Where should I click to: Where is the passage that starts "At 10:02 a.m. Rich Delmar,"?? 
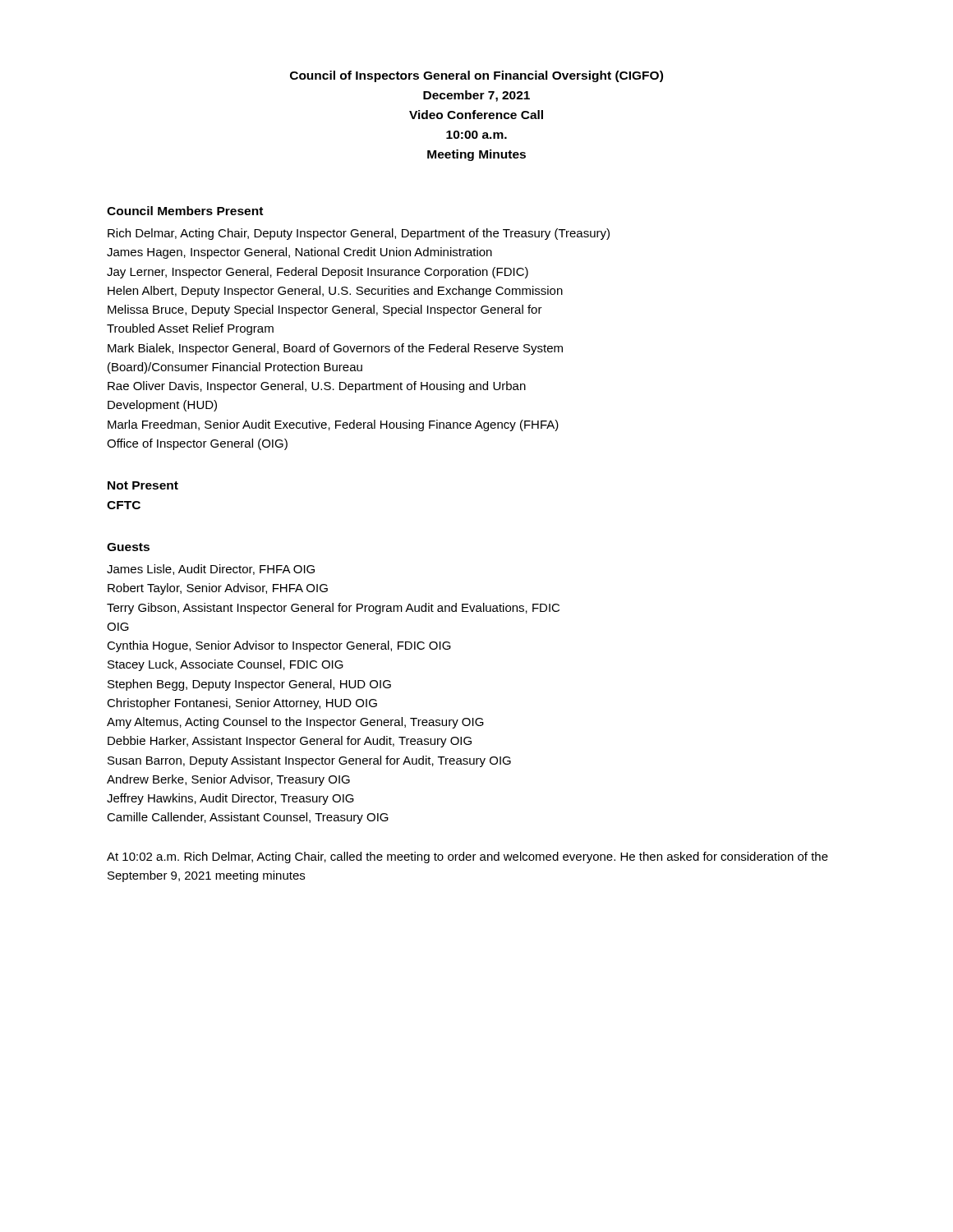pyautogui.click(x=476, y=866)
